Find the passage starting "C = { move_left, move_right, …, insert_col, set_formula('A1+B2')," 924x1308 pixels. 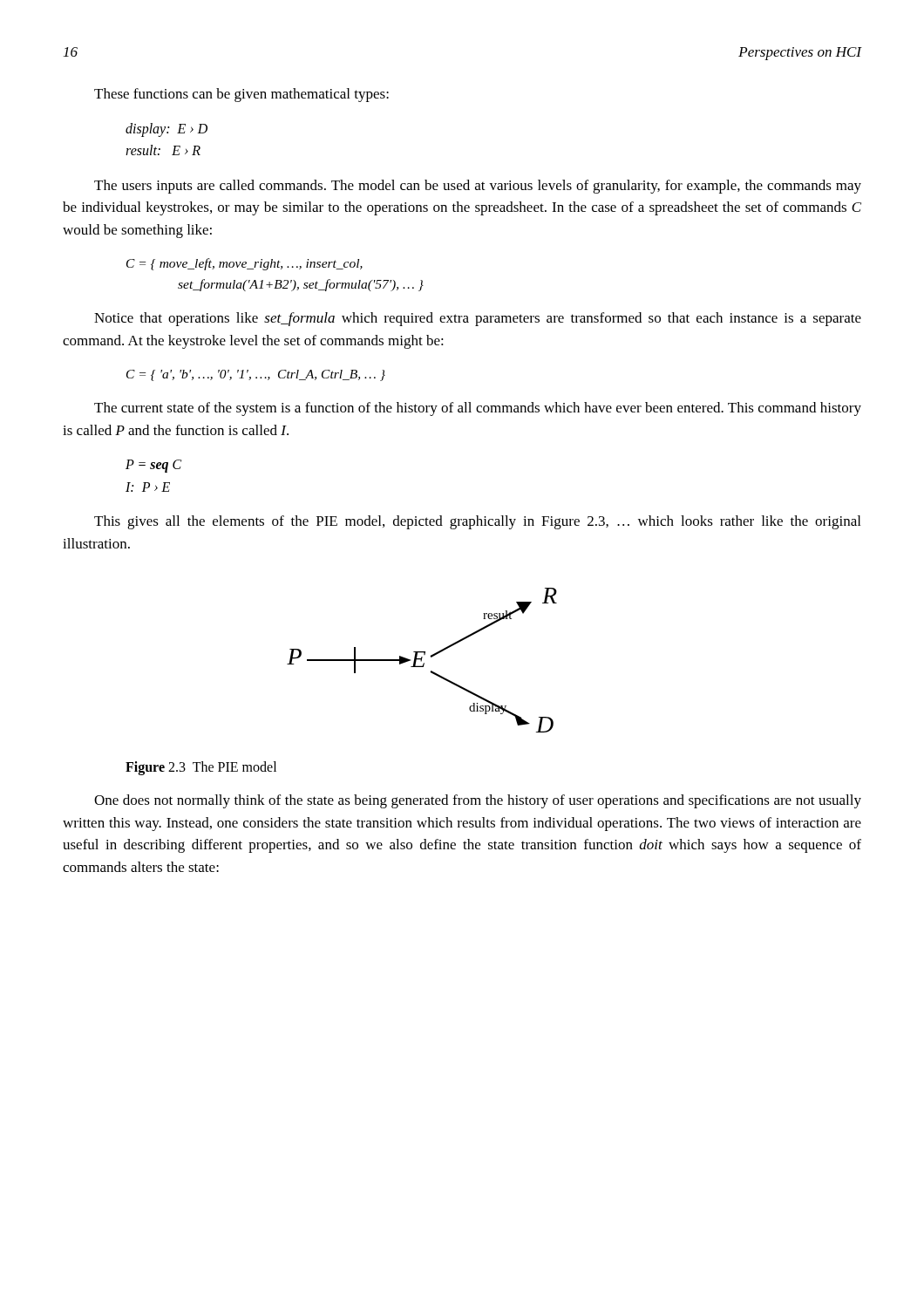[245, 264]
